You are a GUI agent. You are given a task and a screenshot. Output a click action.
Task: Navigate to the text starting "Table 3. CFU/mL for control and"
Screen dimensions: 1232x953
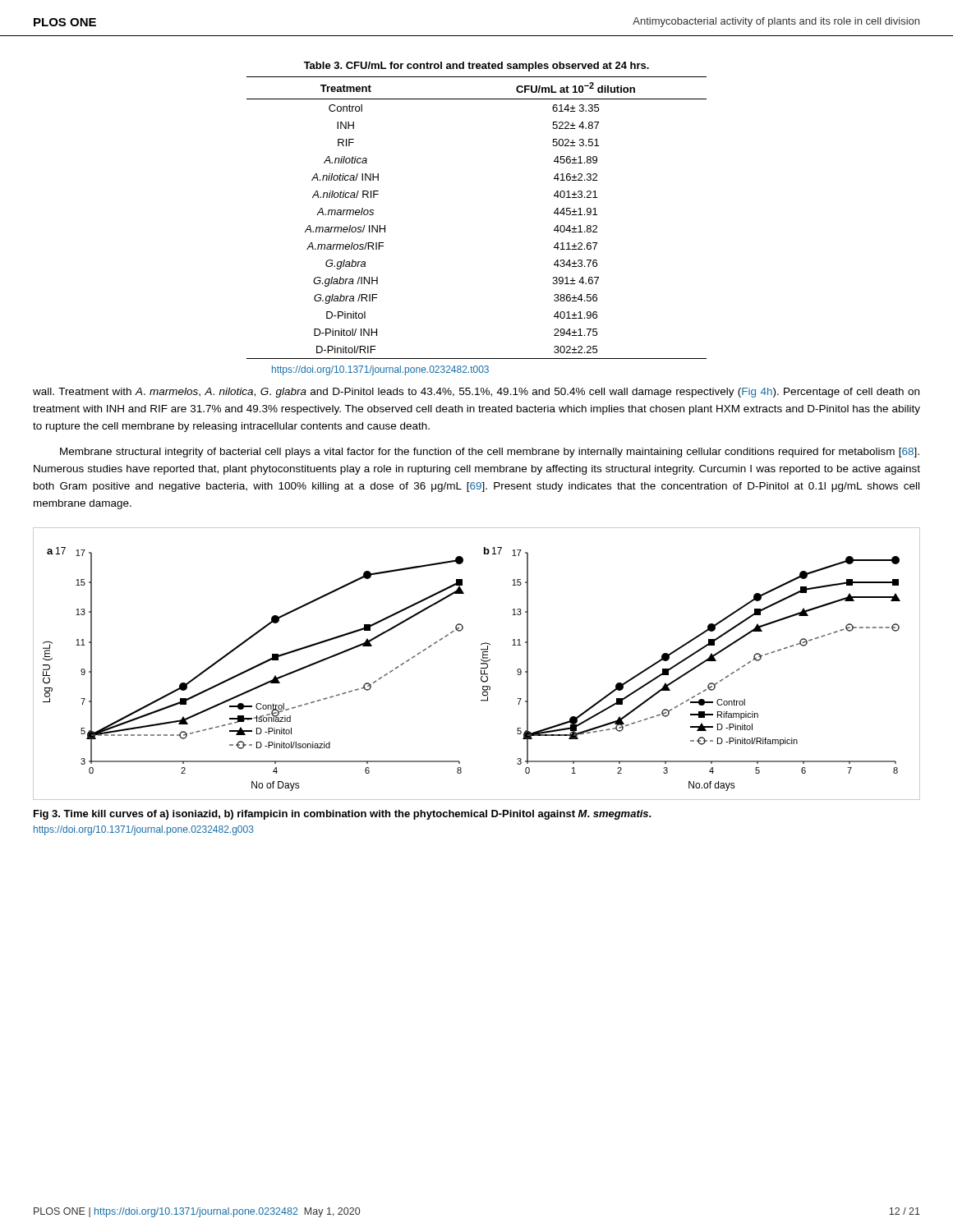(476, 65)
